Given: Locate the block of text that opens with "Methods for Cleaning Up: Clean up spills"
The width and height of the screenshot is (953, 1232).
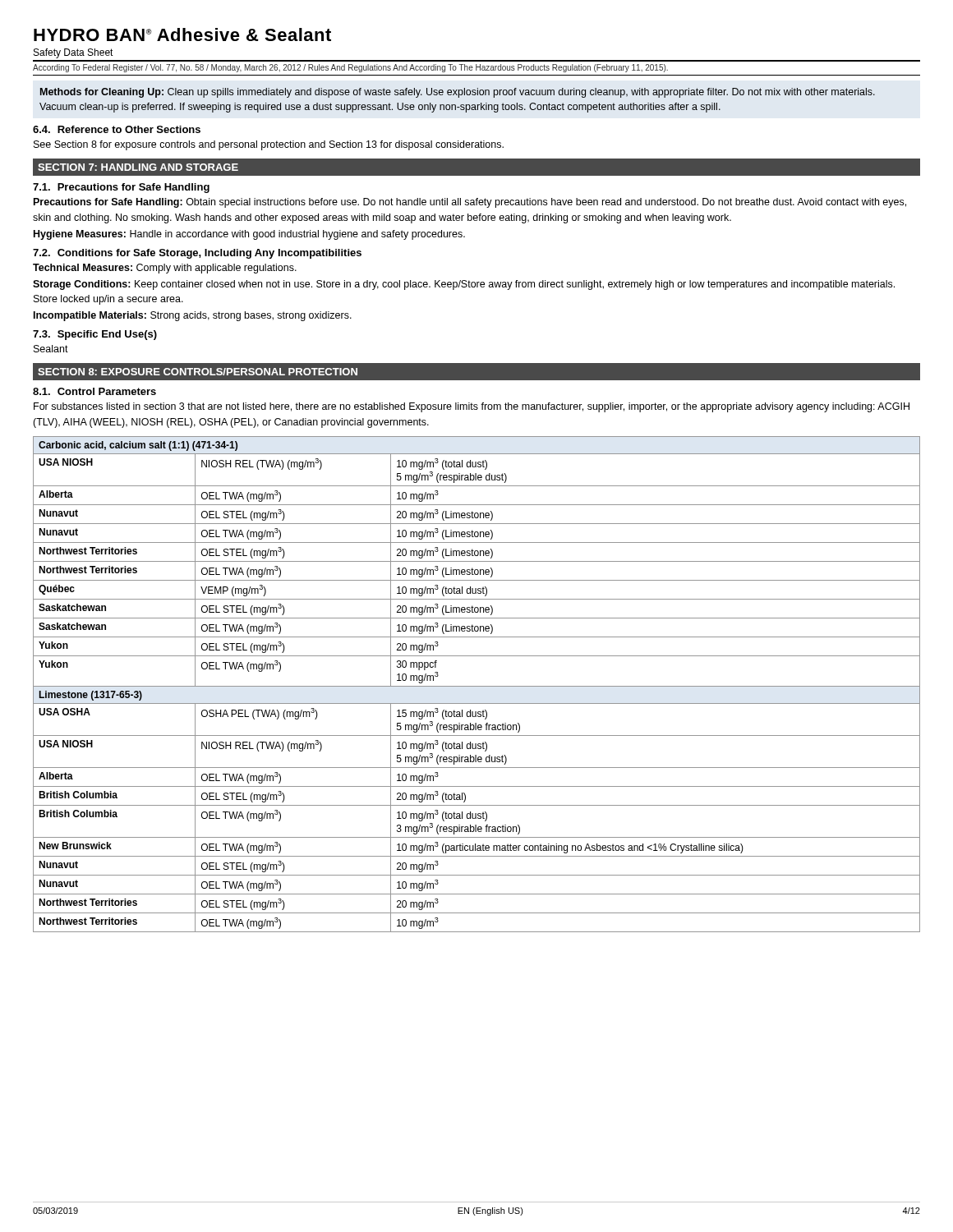Looking at the screenshot, I should click(457, 99).
